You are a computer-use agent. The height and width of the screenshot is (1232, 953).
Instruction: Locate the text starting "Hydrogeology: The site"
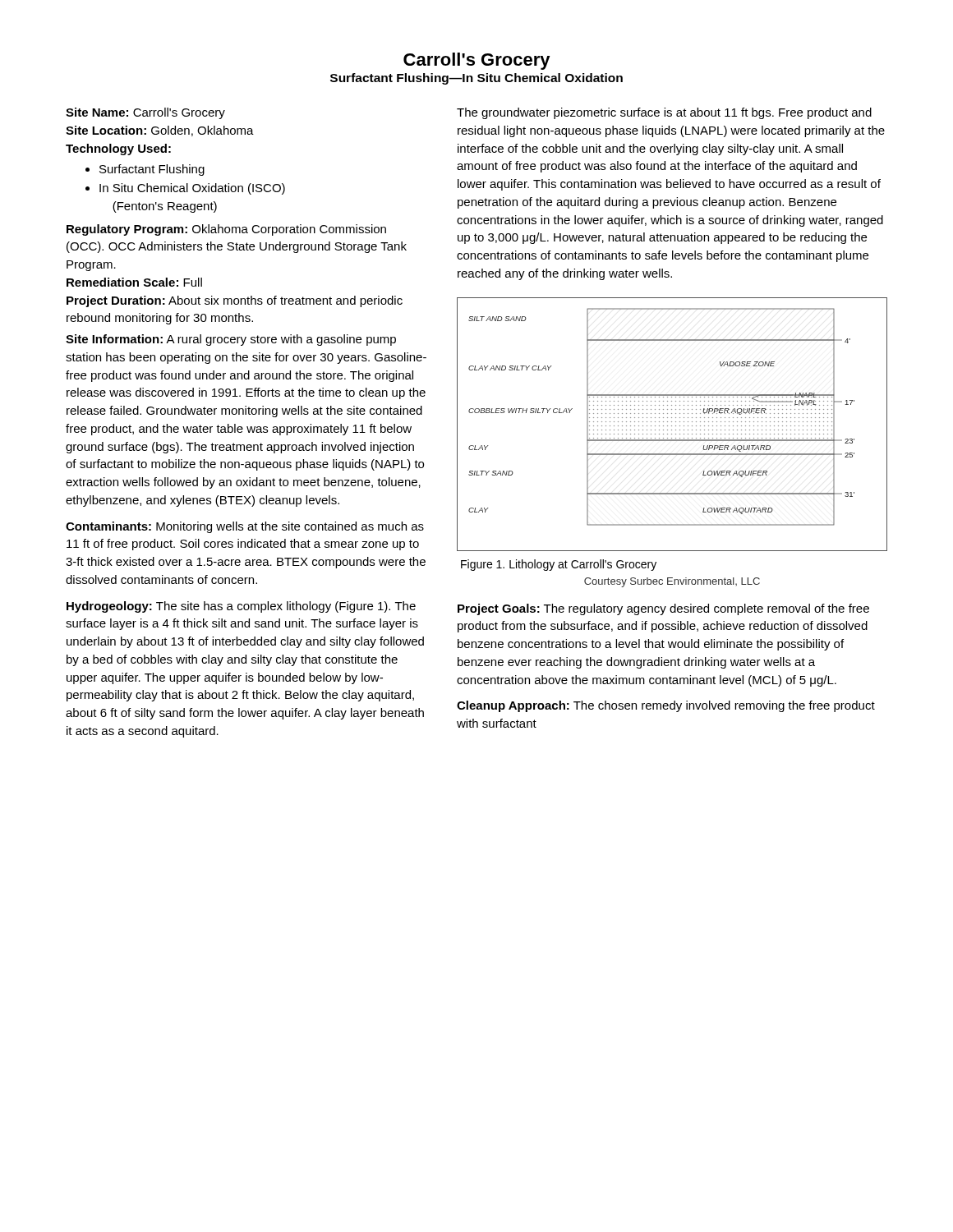(x=246, y=668)
